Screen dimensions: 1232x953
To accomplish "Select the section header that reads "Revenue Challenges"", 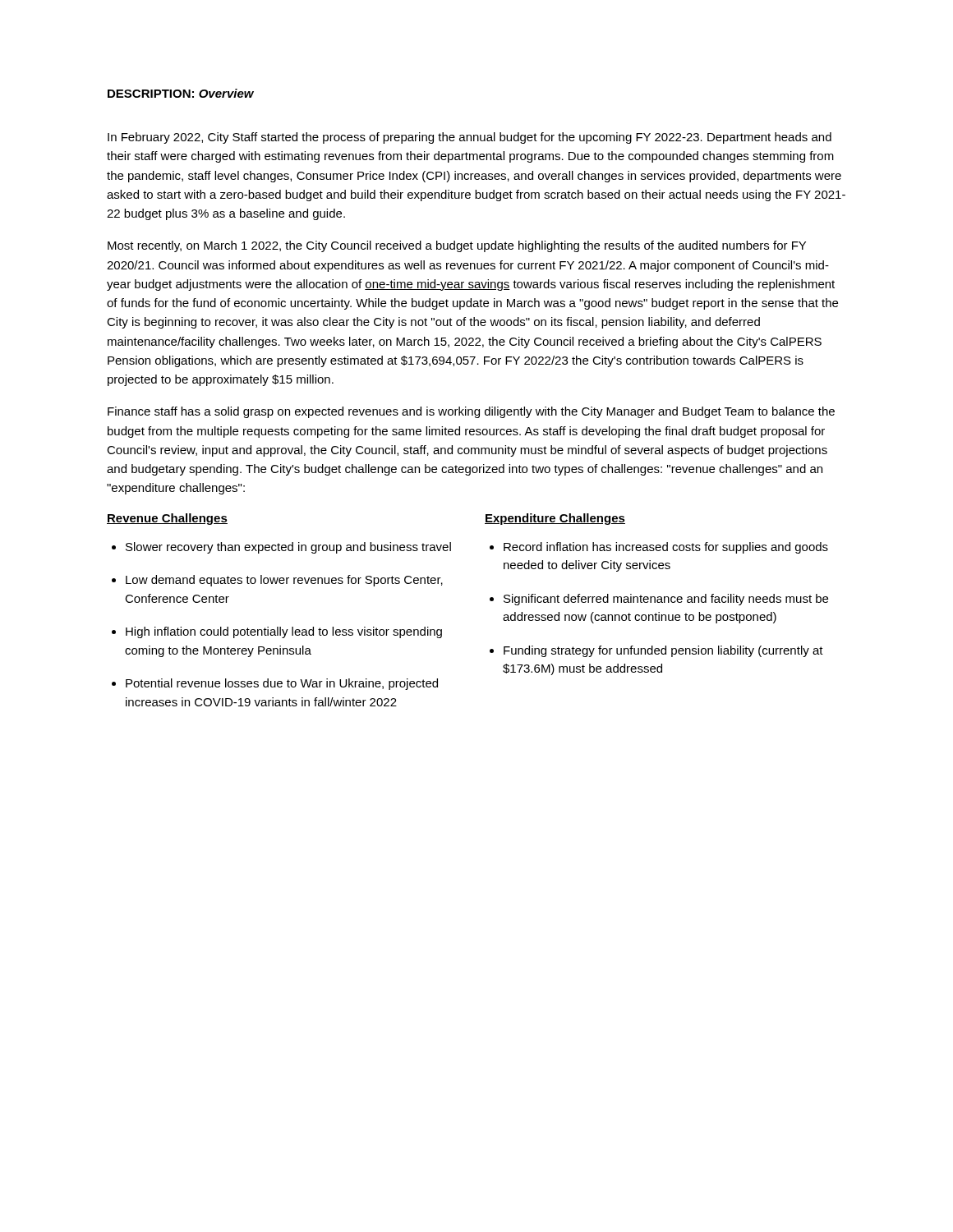I will click(x=167, y=519).
